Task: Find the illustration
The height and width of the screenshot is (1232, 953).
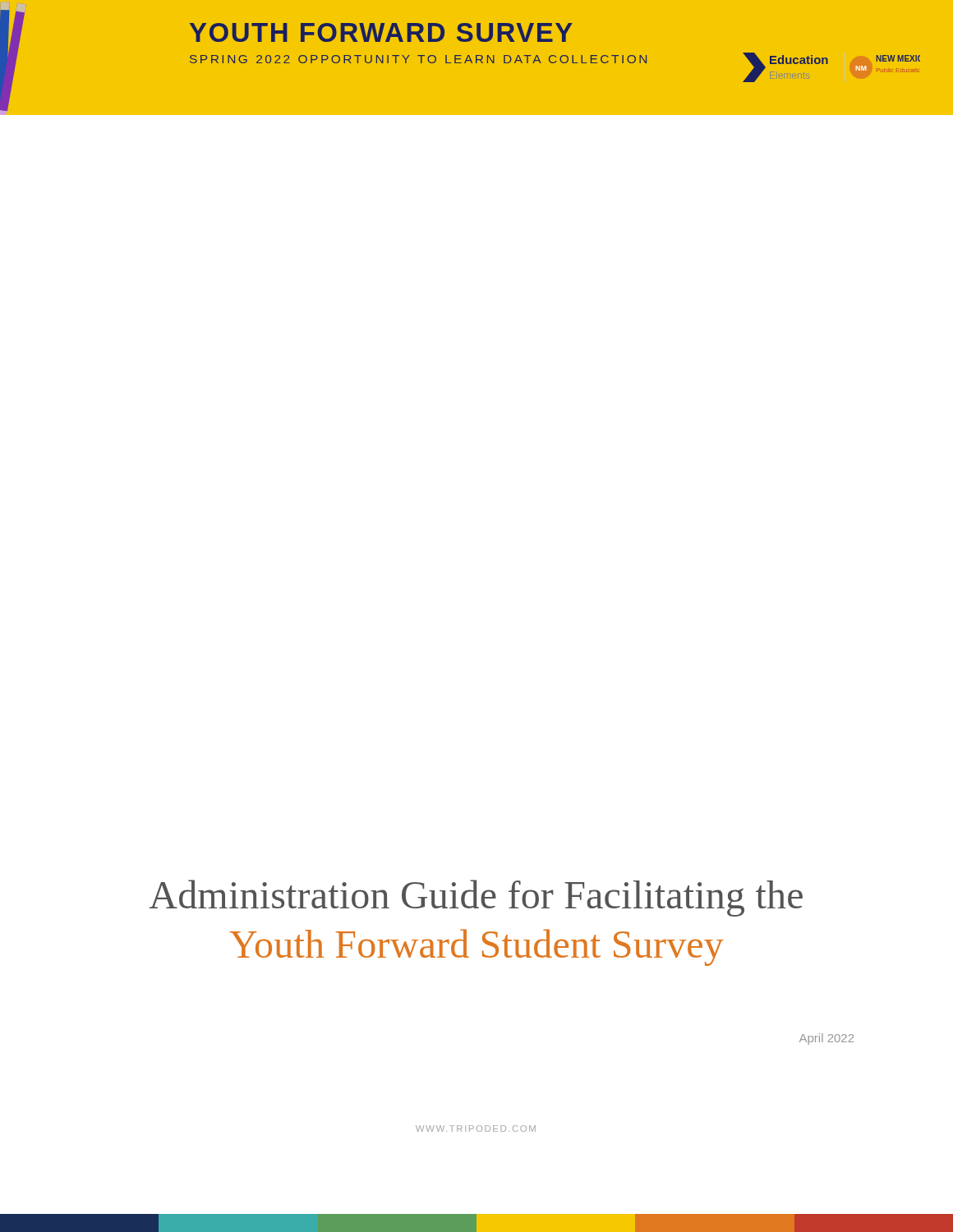Action: point(94,57)
